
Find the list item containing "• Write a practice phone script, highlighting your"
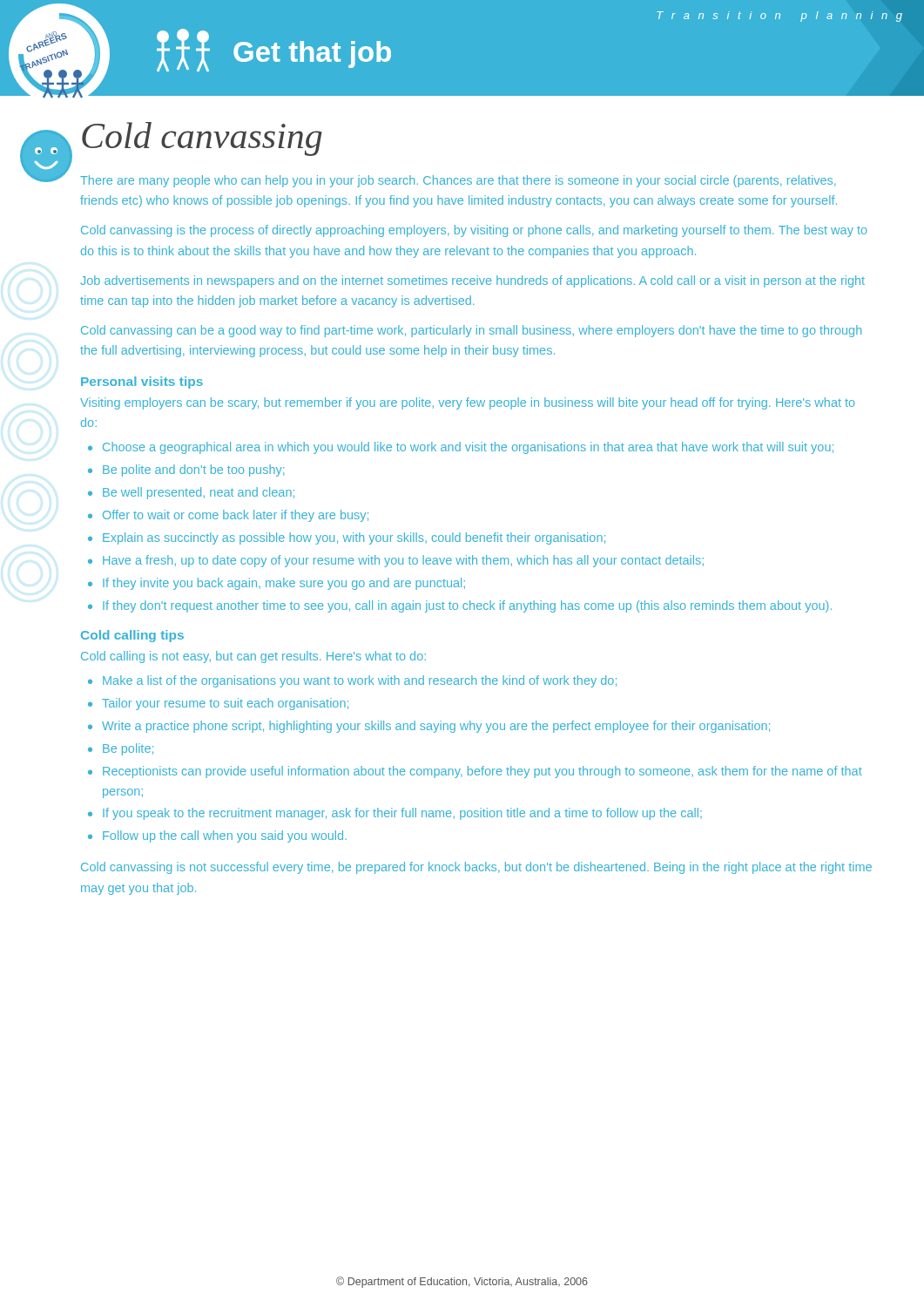click(x=429, y=727)
